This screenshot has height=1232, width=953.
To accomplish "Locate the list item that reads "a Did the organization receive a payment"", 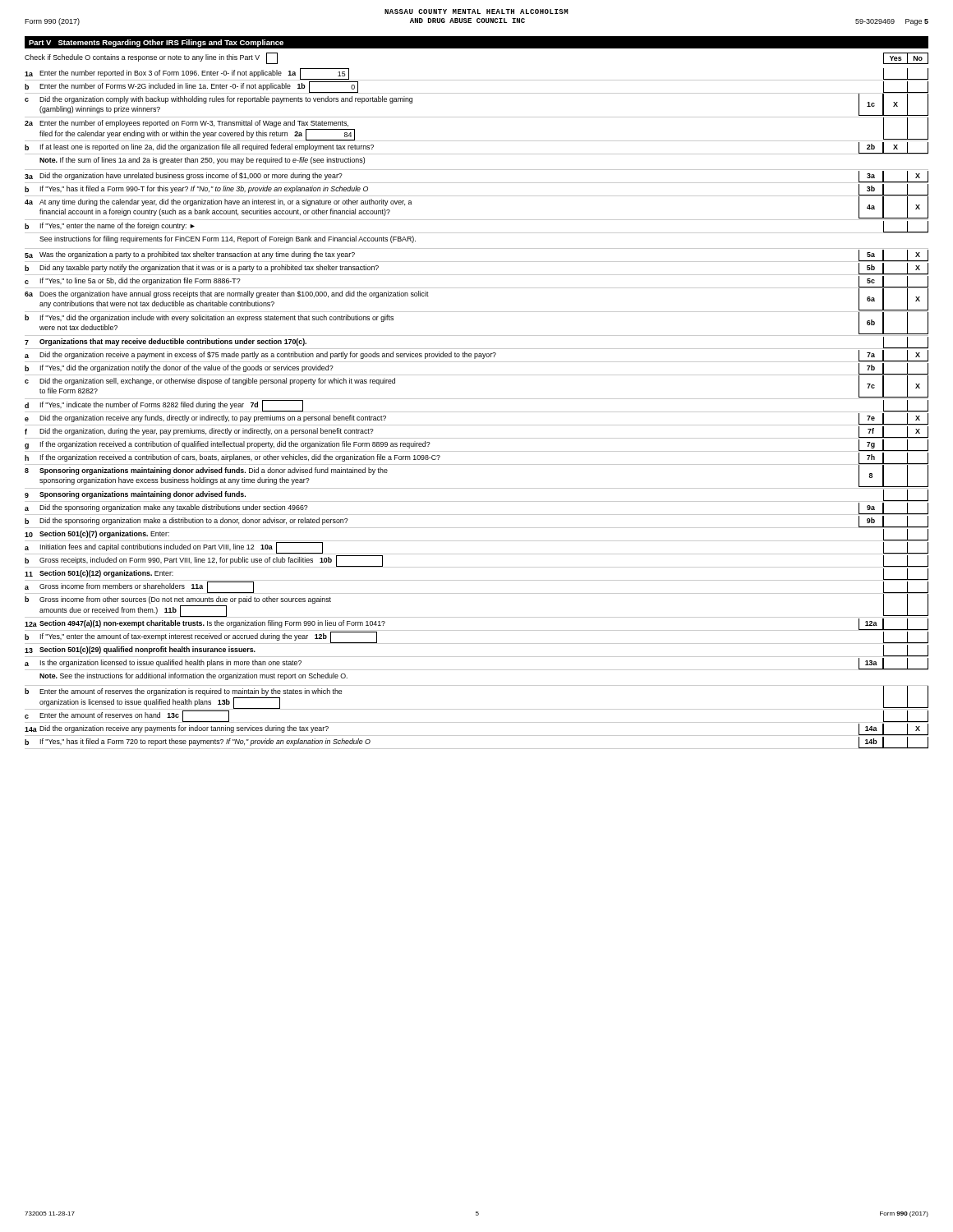I will (476, 355).
